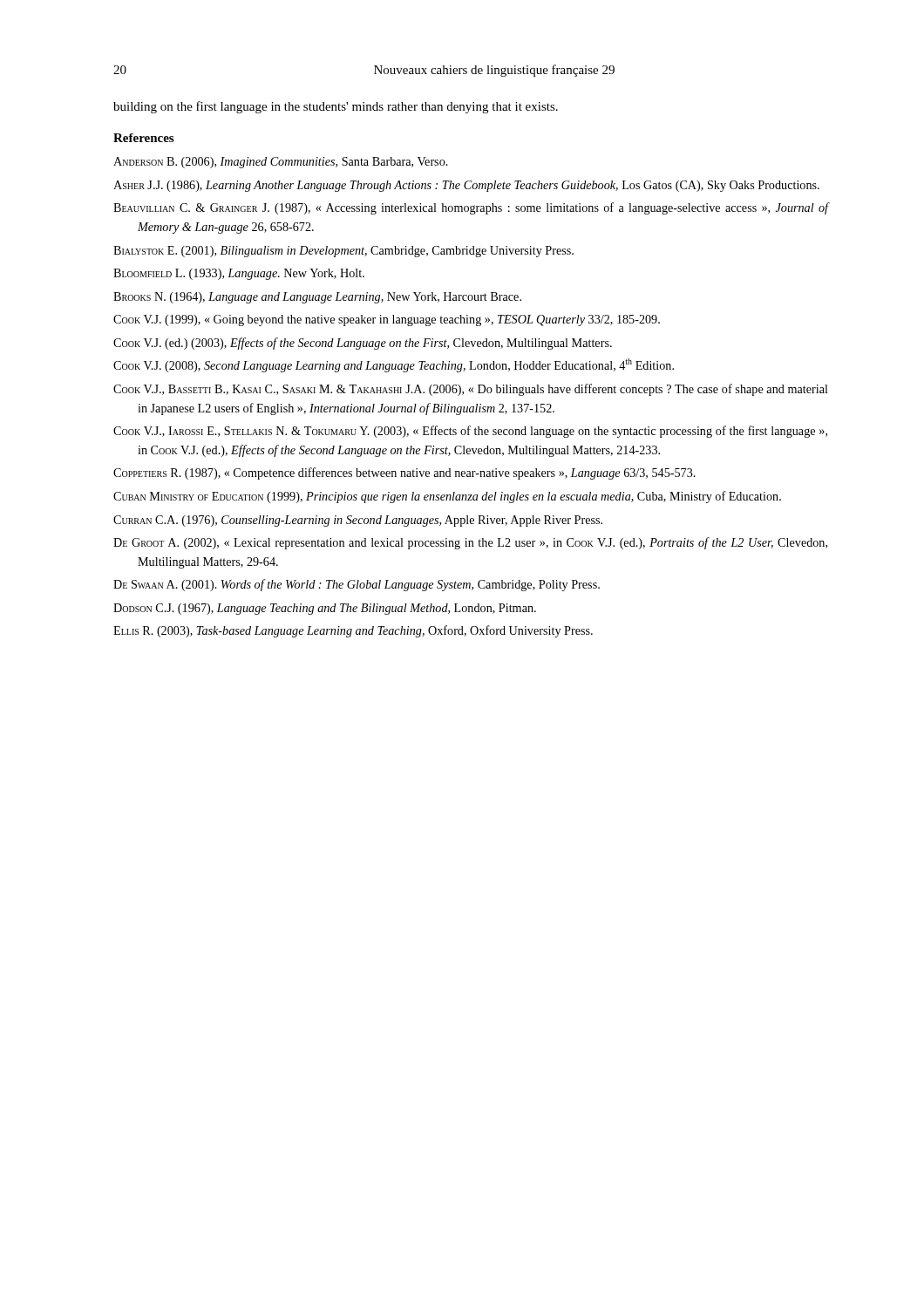Locate the list item with the text "Cook V.J., Iarossi E., Stellakis N. &"
Viewport: 924px width, 1308px height.
point(471,440)
